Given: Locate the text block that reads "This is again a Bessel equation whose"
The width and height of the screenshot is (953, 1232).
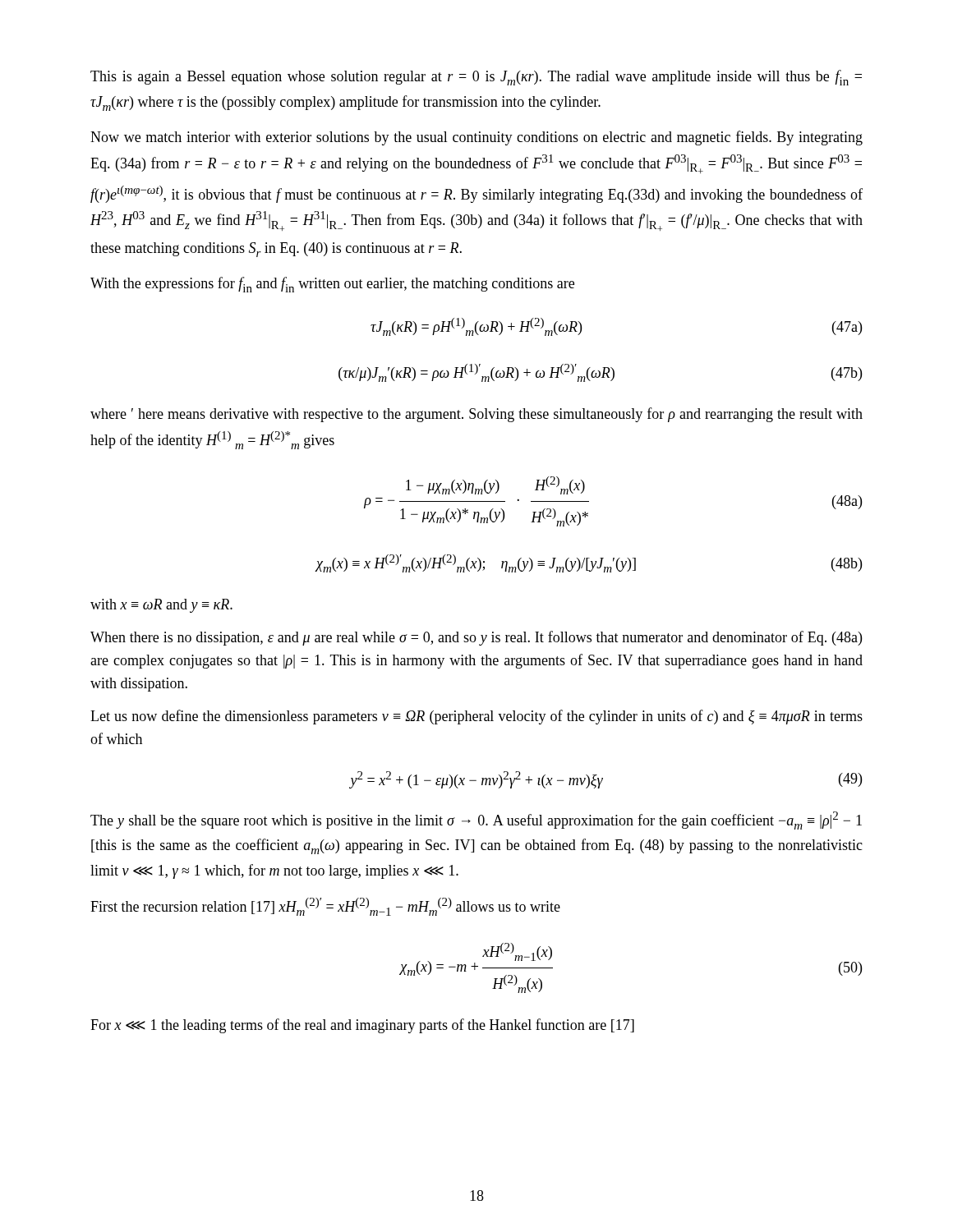Looking at the screenshot, I should (476, 90).
